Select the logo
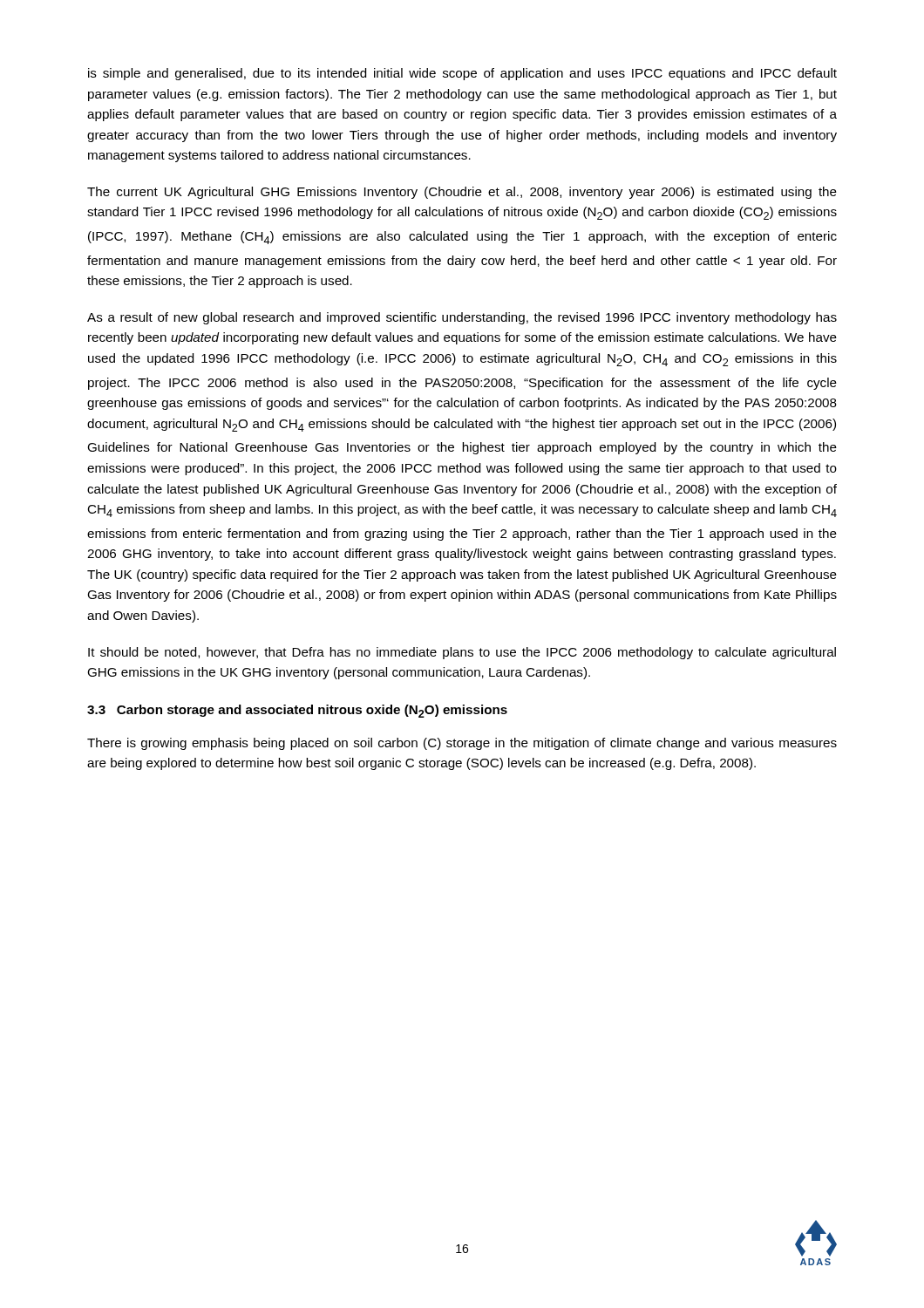 pyautogui.click(x=816, y=1242)
